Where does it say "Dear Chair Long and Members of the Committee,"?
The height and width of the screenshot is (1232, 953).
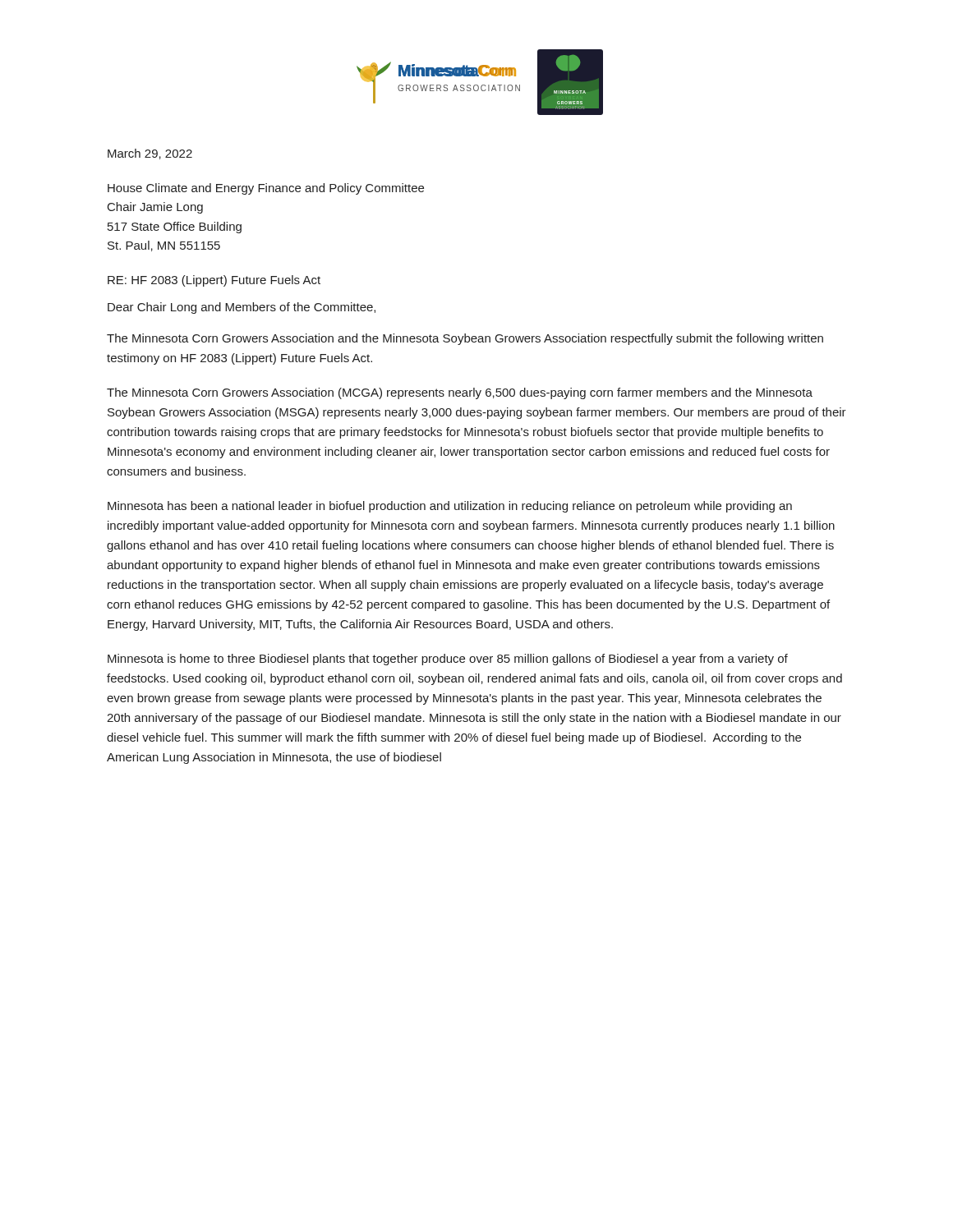tap(242, 307)
